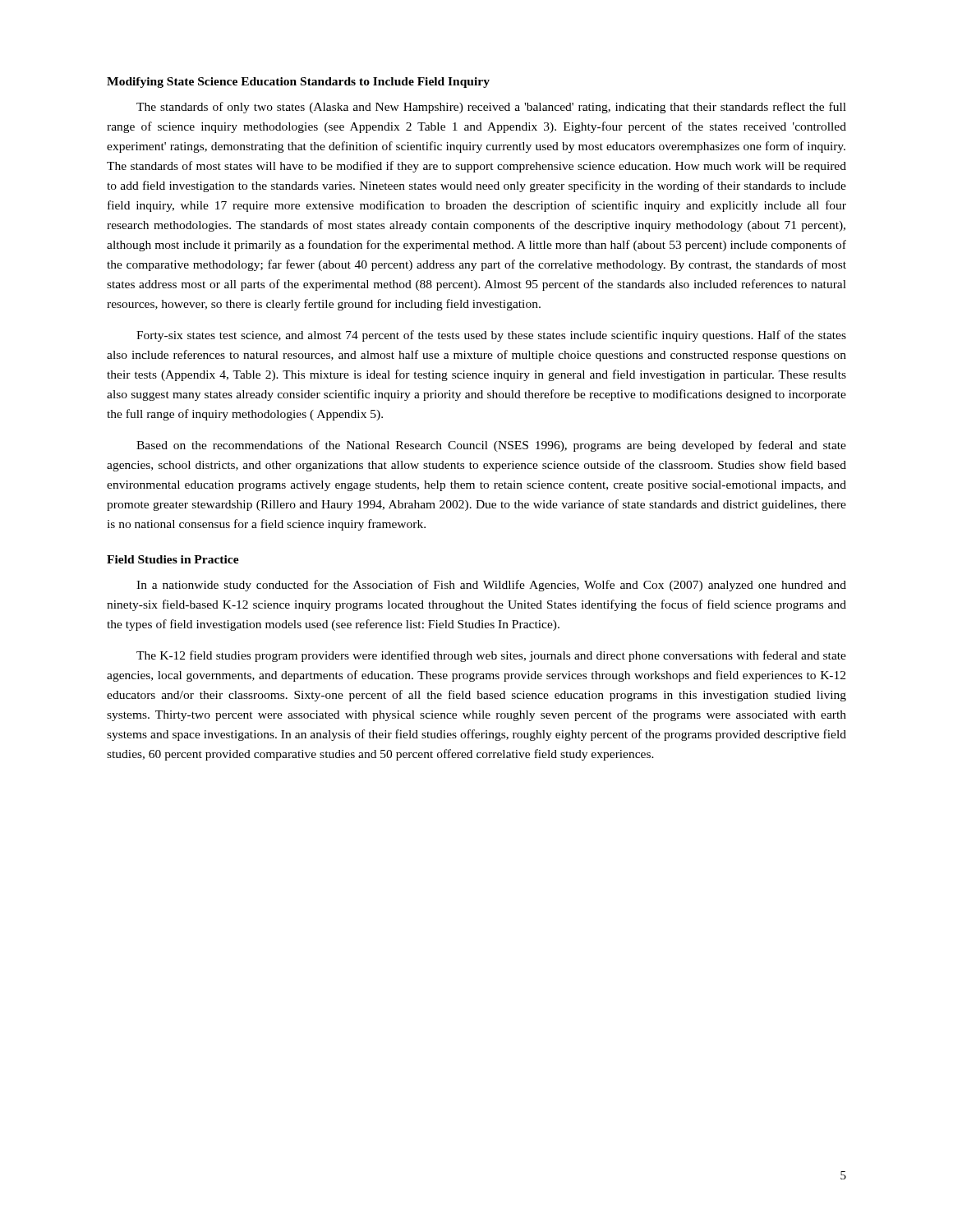Point to the text starting "Based on the recommendations"
Image resolution: width=953 pixels, height=1232 pixels.
pyautogui.click(x=476, y=484)
